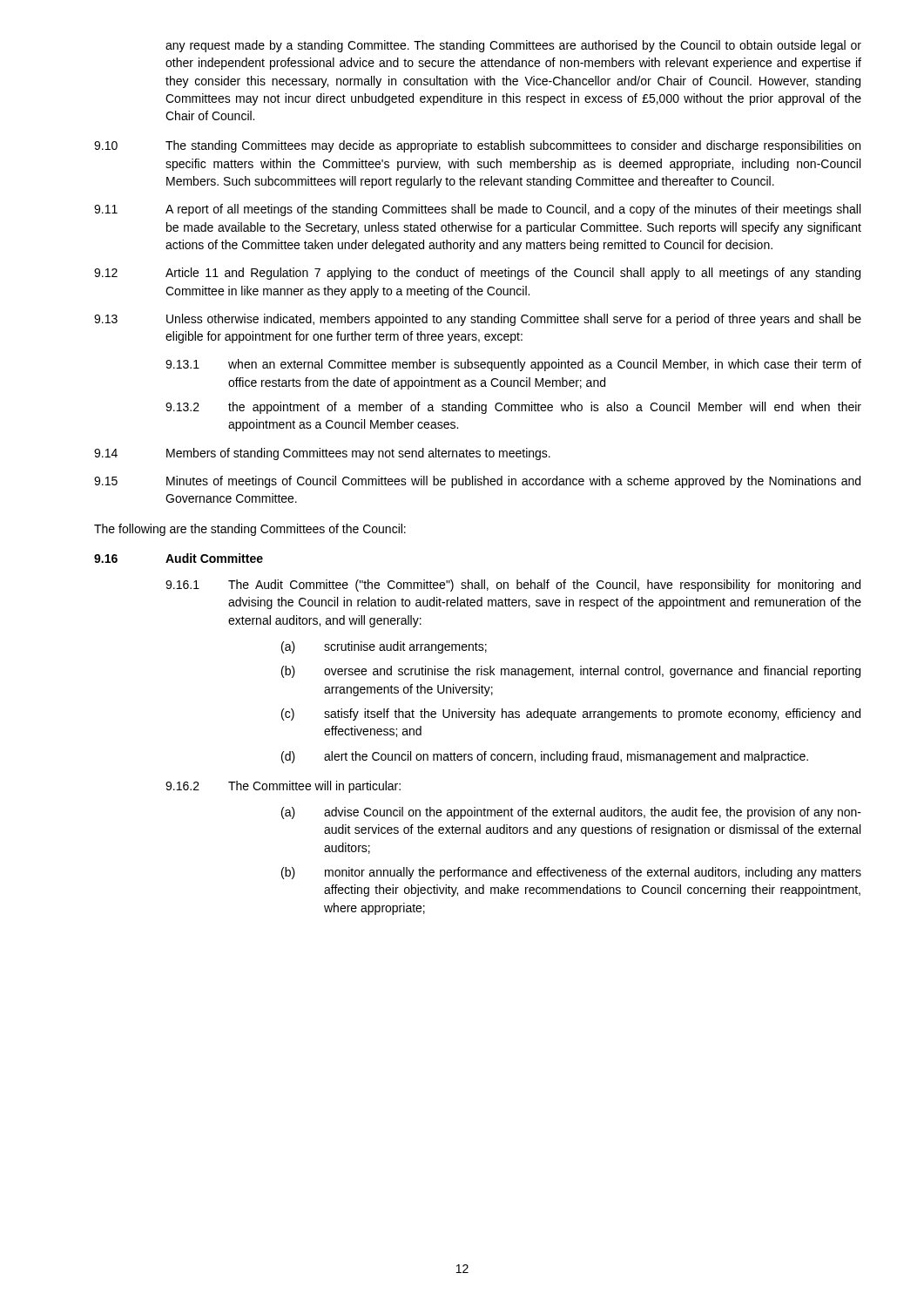Find the text block starting "(a) scrutinise audit arrangements;"
The image size is (924, 1307).
[384, 647]
